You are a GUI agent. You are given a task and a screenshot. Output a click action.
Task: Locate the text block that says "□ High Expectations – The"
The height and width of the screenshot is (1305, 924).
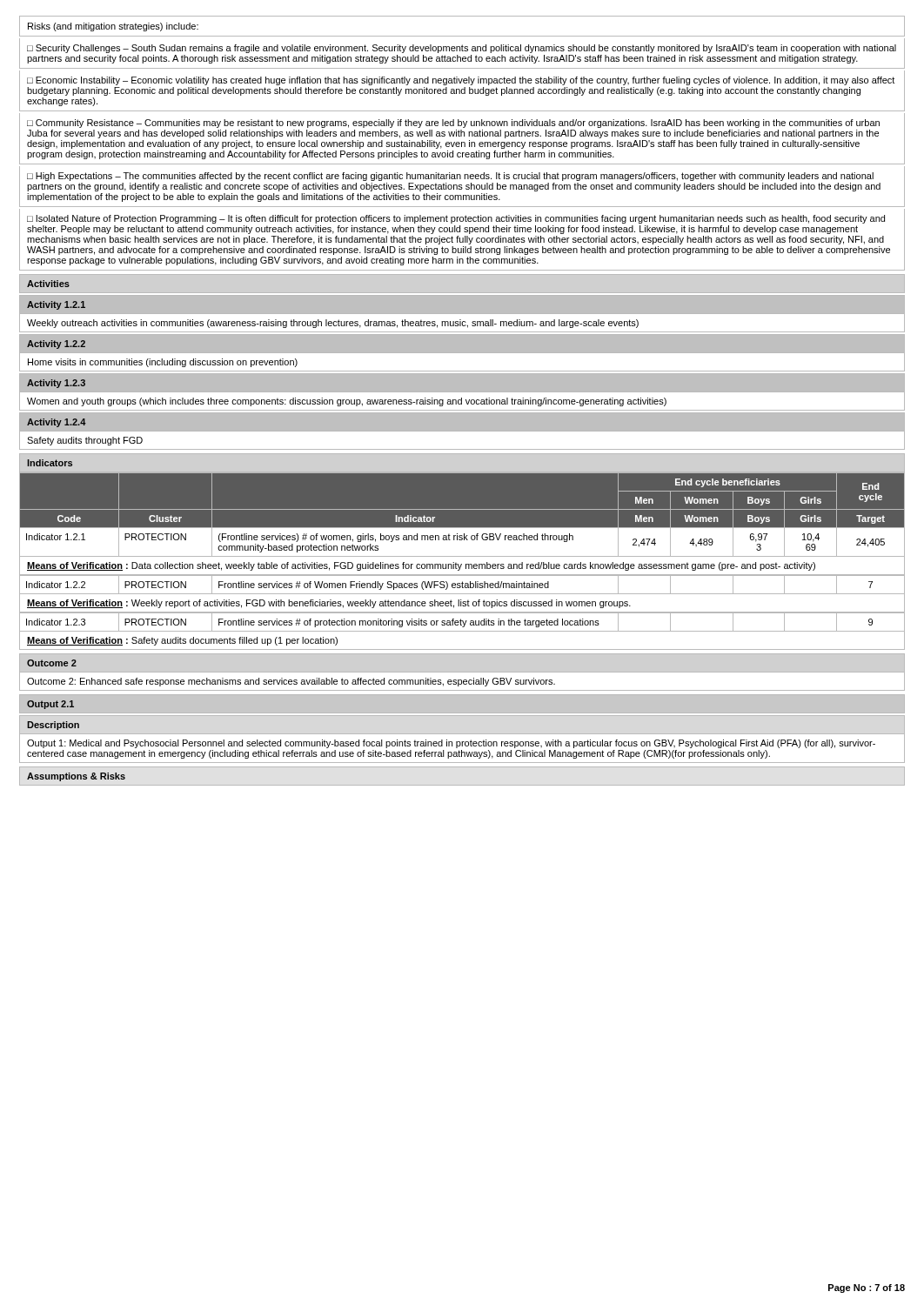tap(454, 186)
